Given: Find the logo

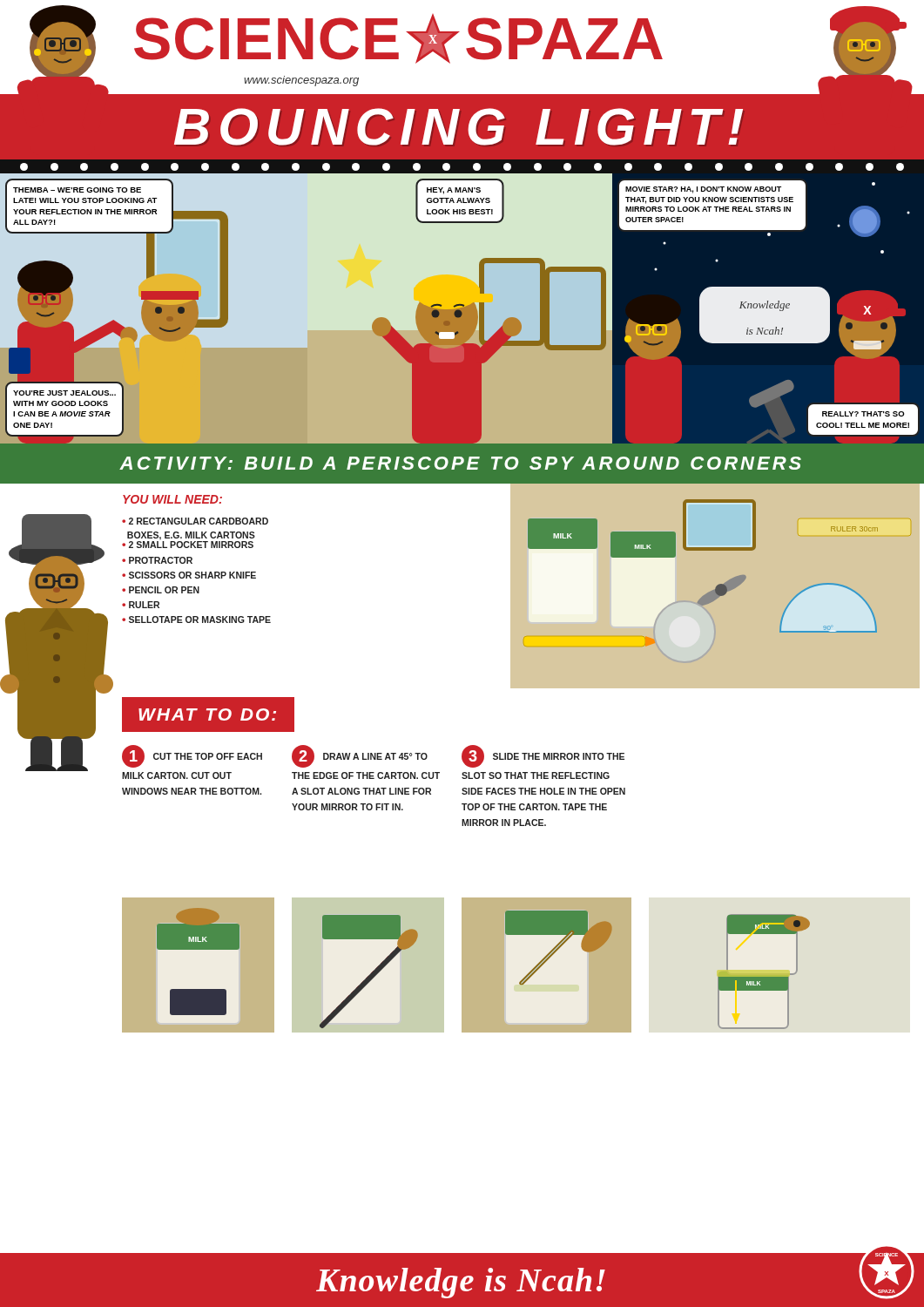Looking at the screenshot, I should pyautogui.click(x=887, y=1273).
